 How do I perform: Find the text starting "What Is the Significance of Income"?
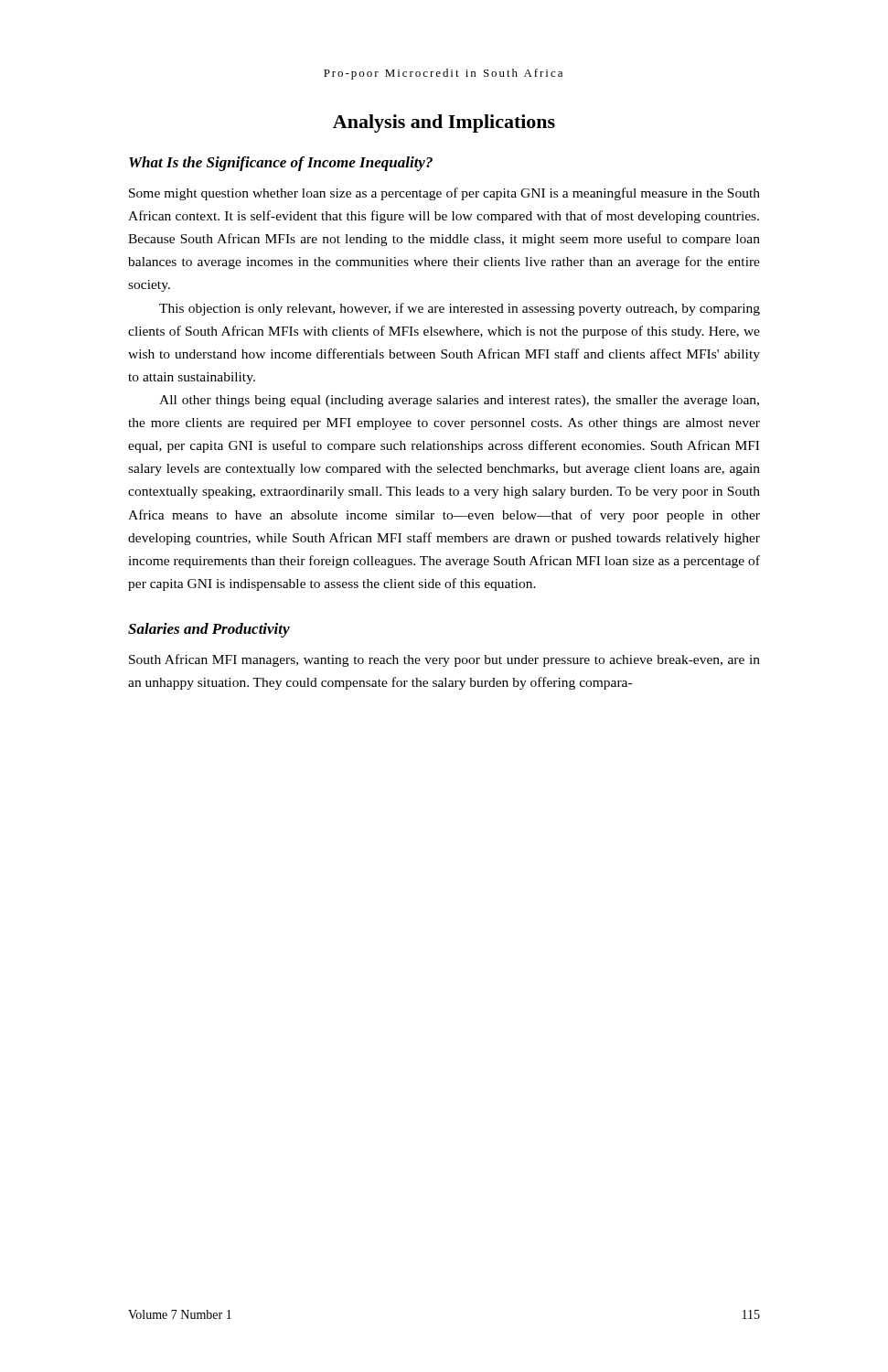tap(281, 162)
